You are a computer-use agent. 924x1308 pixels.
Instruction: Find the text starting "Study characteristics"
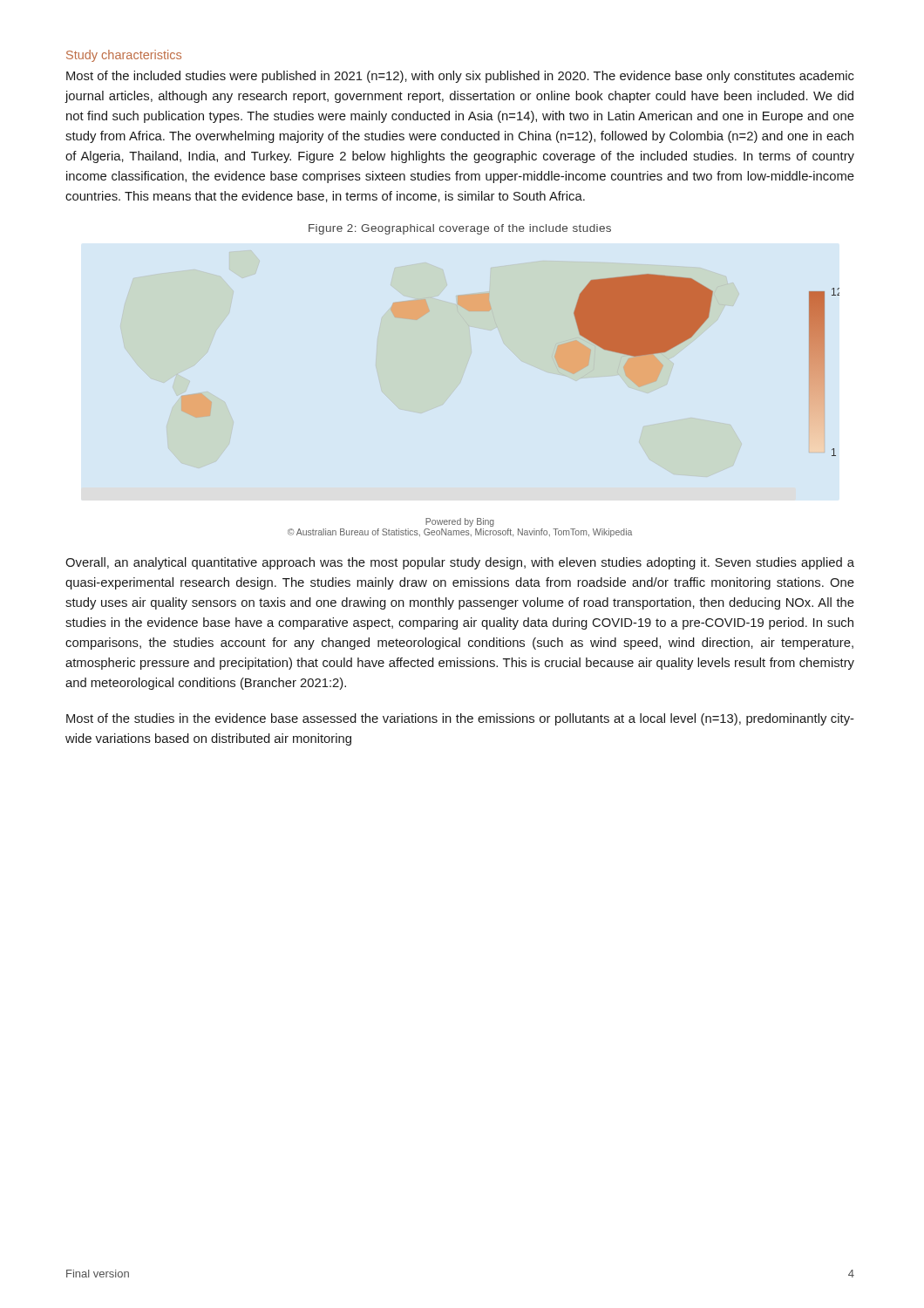tap(124, 55)
